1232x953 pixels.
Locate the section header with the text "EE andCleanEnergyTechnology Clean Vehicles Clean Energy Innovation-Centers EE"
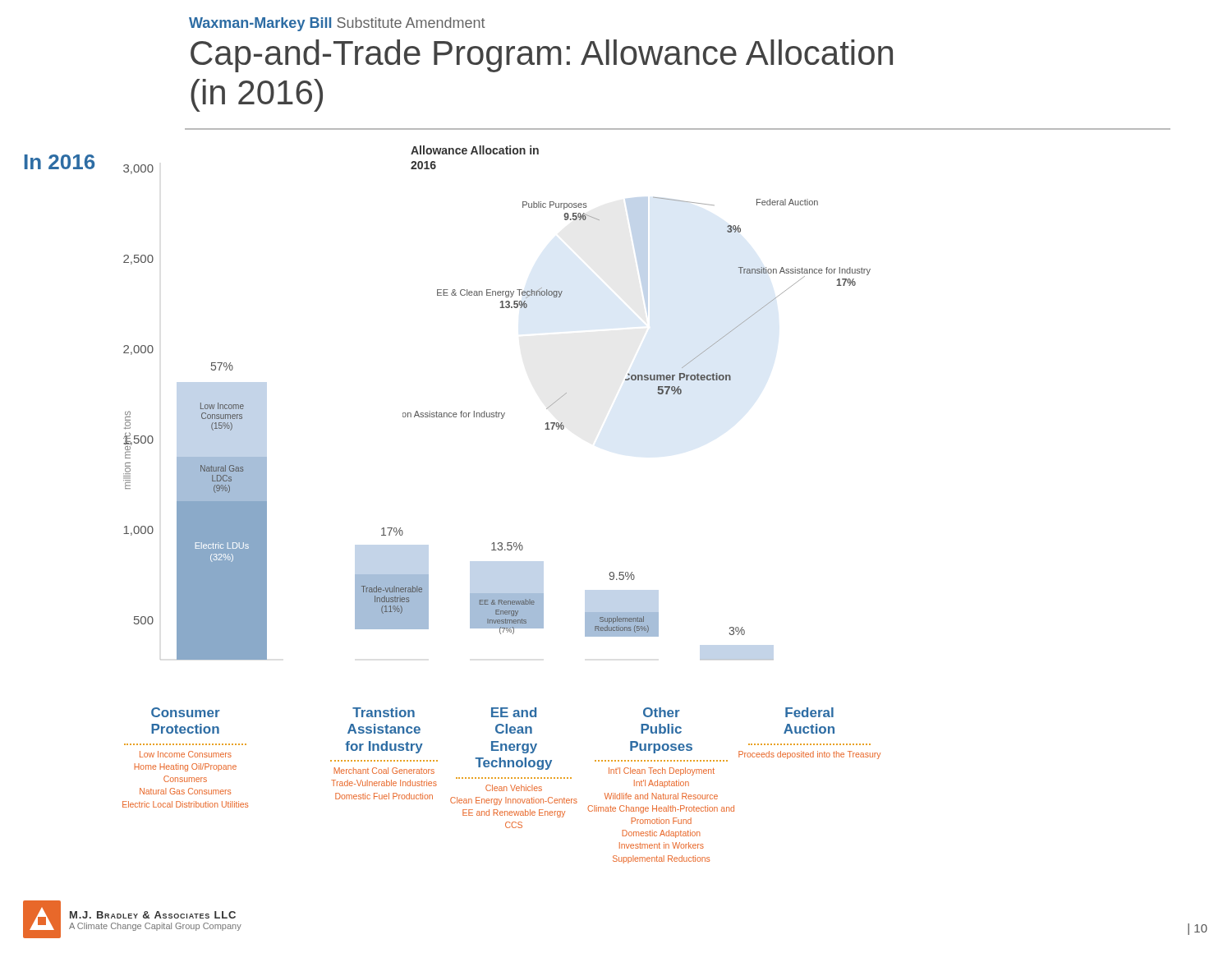514,768
